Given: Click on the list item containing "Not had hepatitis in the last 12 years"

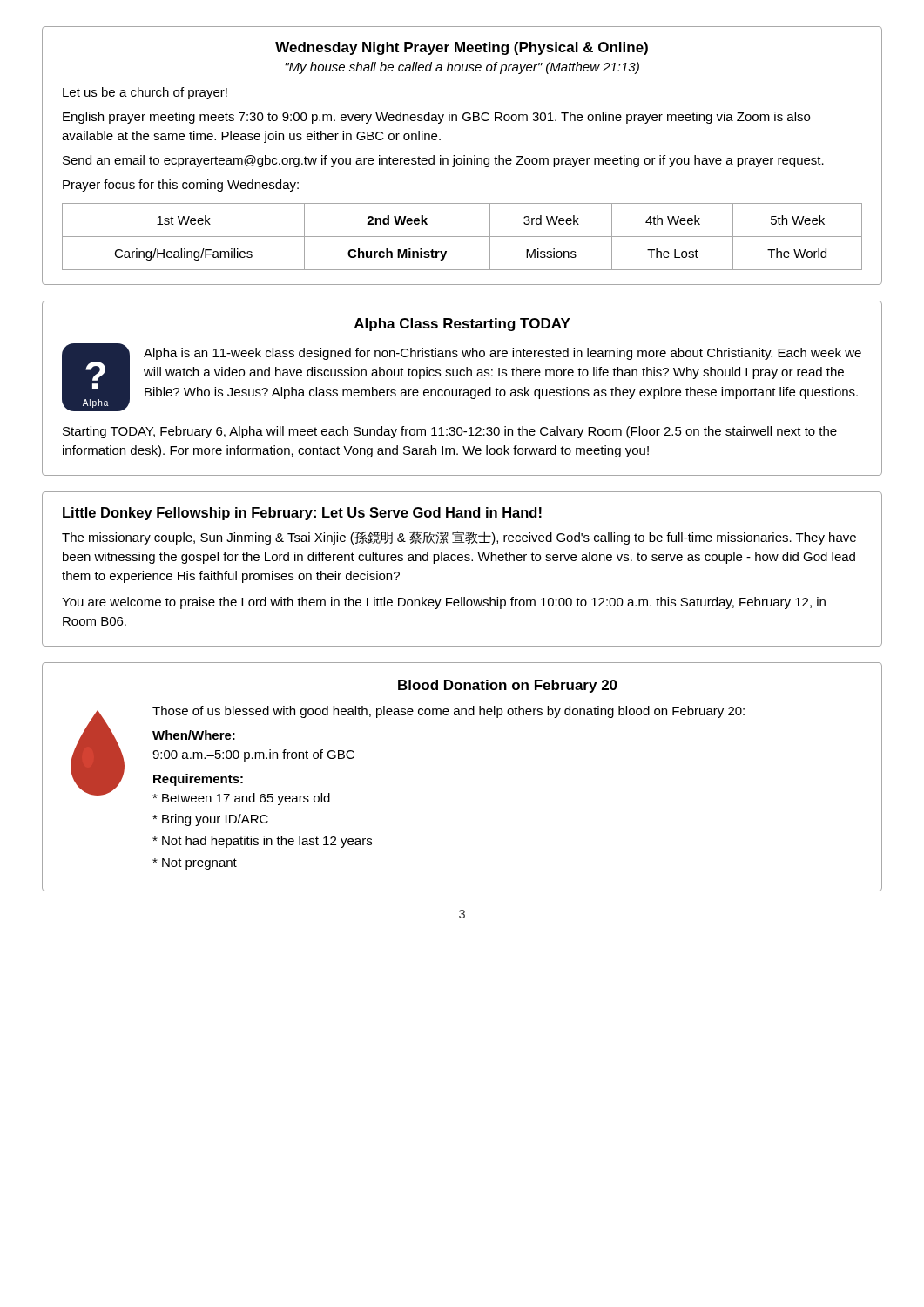Looking at the screenshot, I should (x=262, y=841).
